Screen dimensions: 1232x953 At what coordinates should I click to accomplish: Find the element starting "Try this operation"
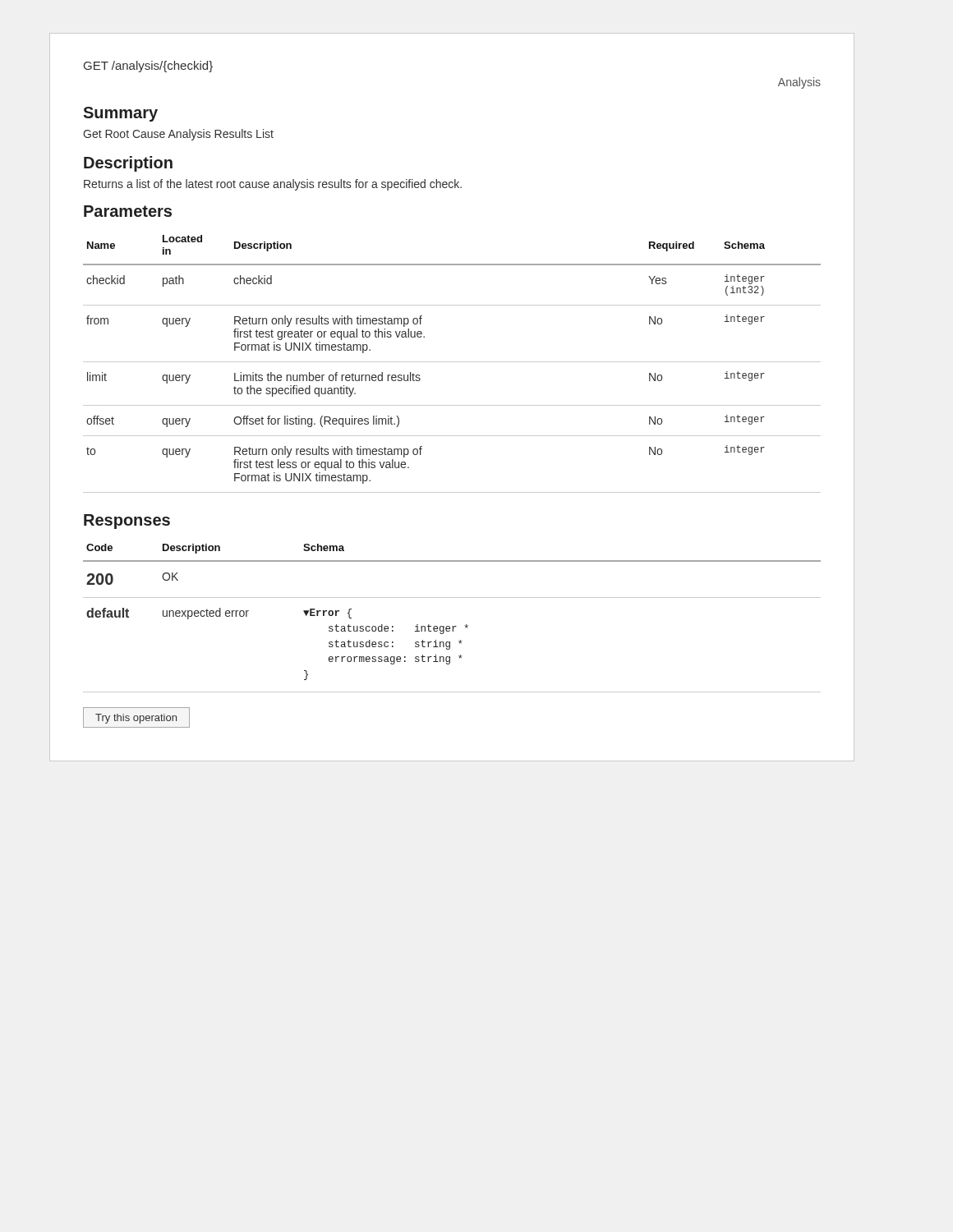click(x=136, y=717)
